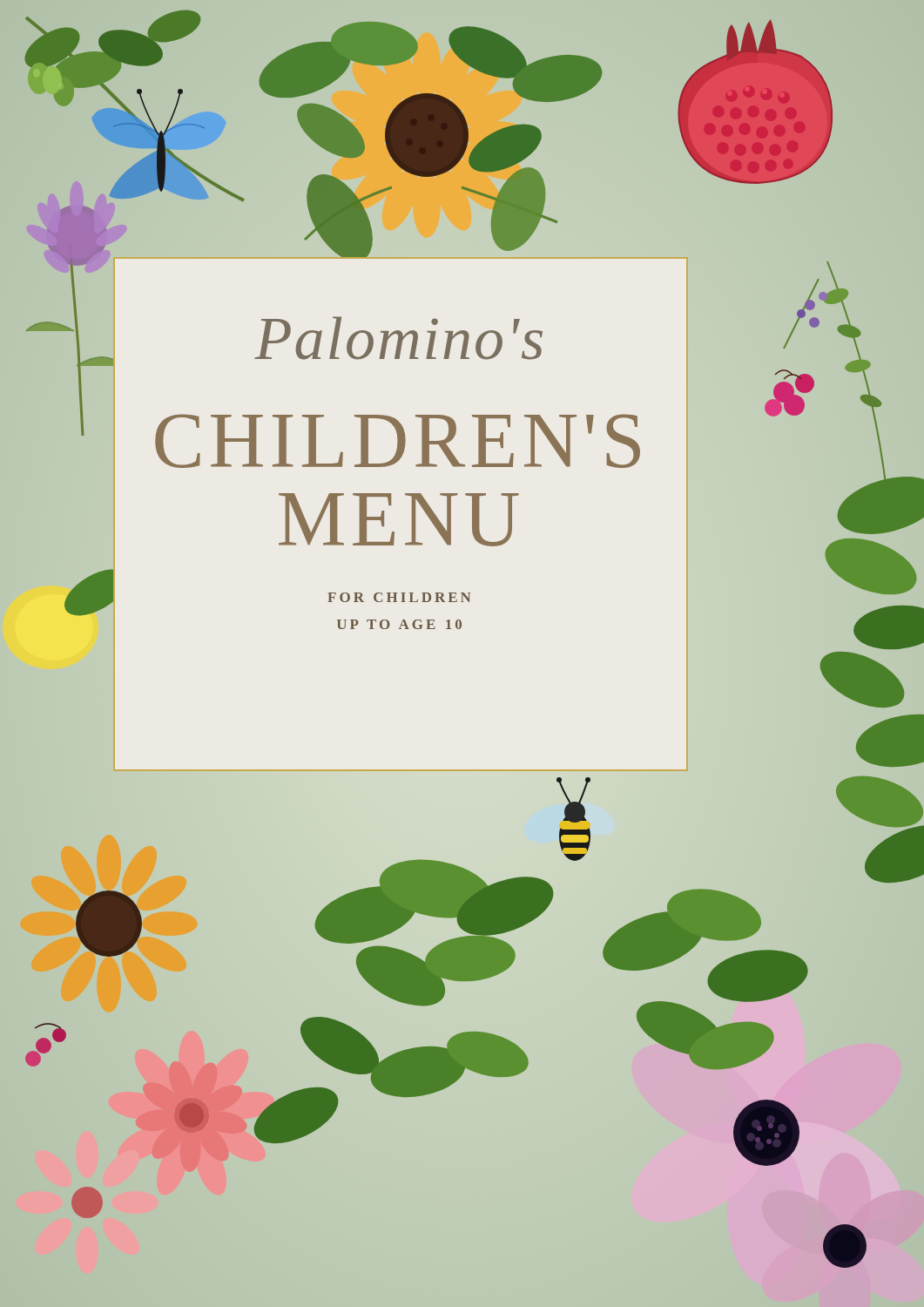Where is the passage that starts "FOR CHILDRENUP TO"?
Screen dimensions: 1307x924
coord(401,611)
